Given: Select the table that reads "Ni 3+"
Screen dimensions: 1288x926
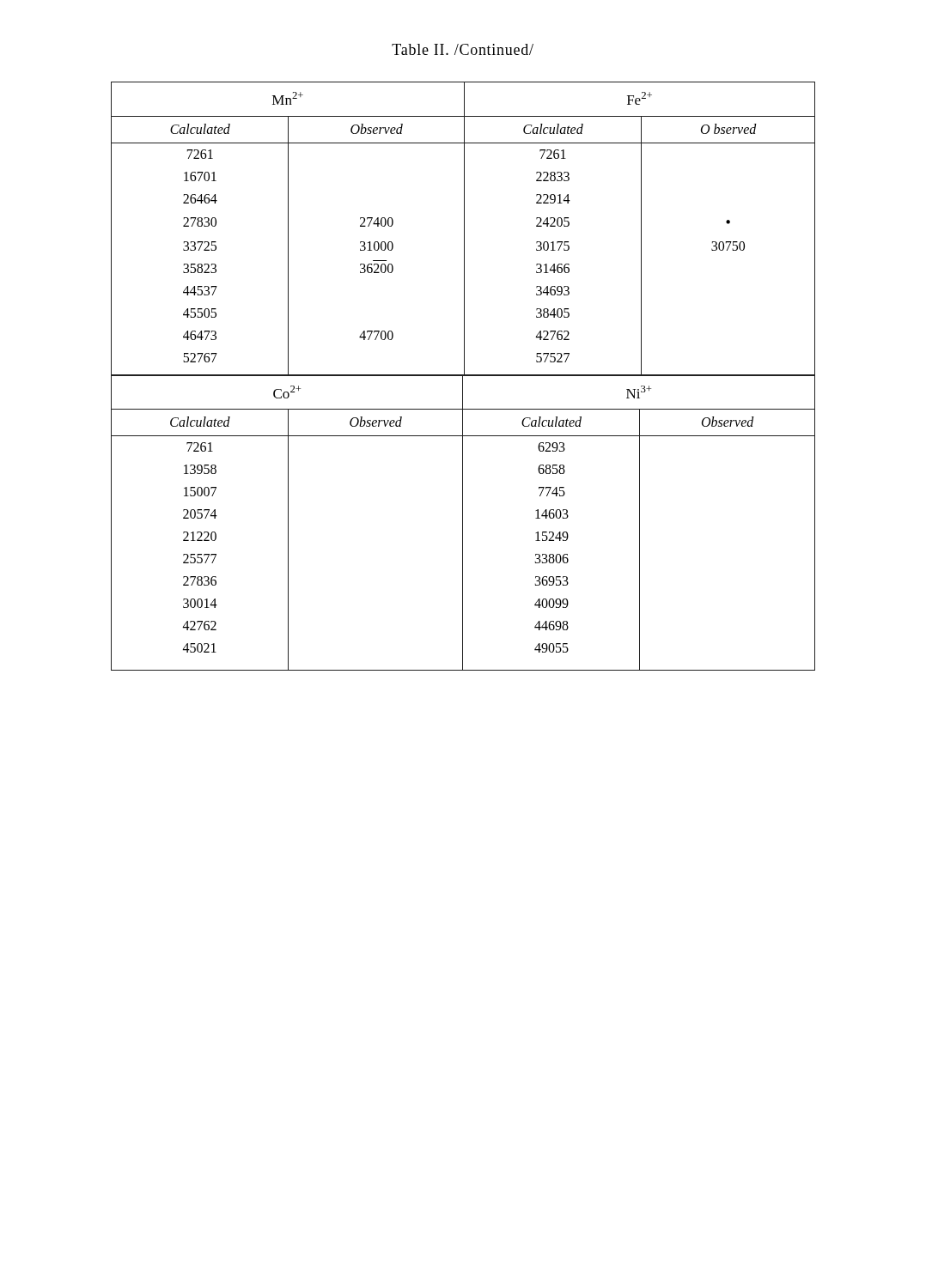Looking at the screenshot, I should [x=463, y=523].
